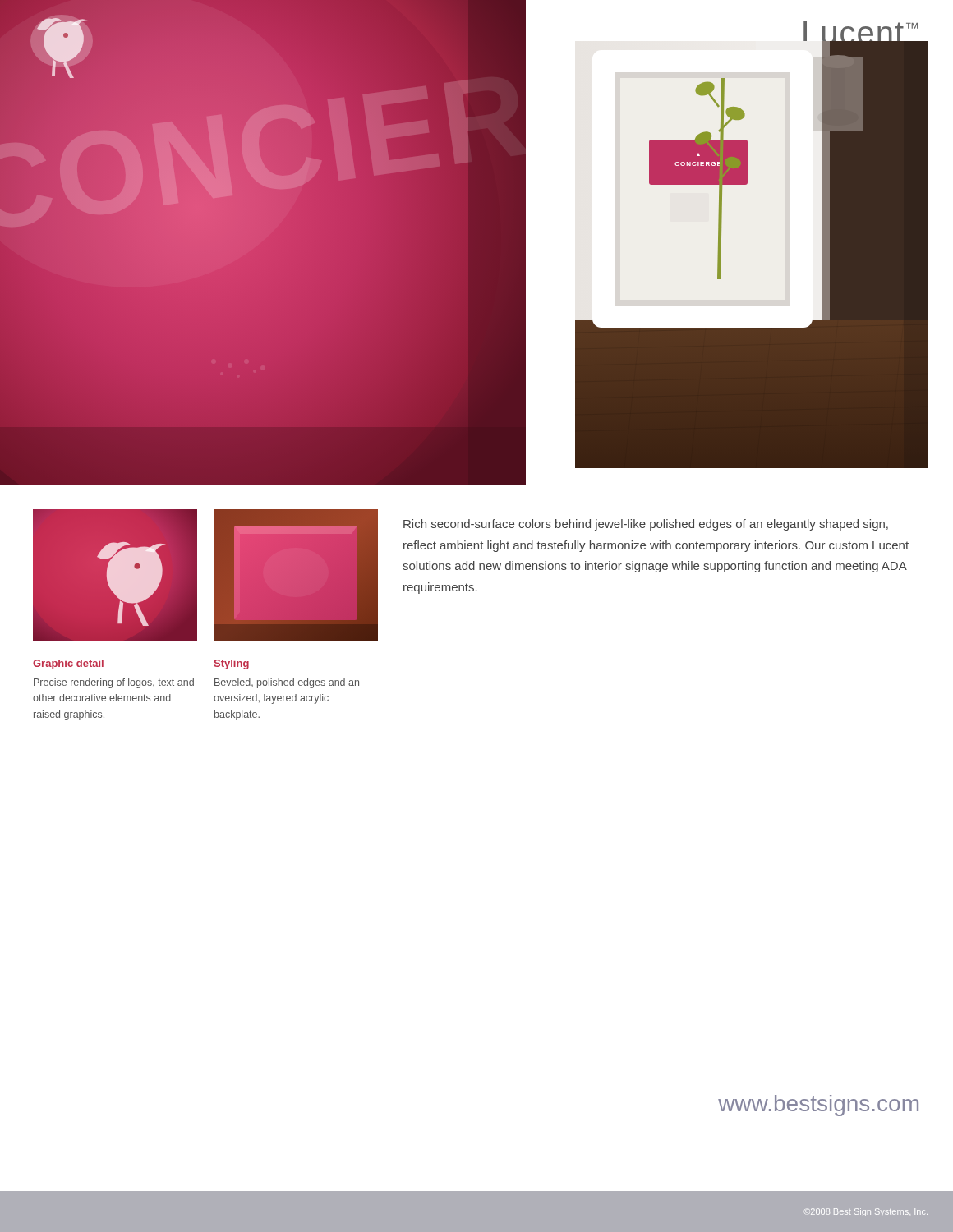Screen dimensions: 1232x953
Task: Click on the text block containing "Rich second-surface colors behind"
Action: (656, 555)
